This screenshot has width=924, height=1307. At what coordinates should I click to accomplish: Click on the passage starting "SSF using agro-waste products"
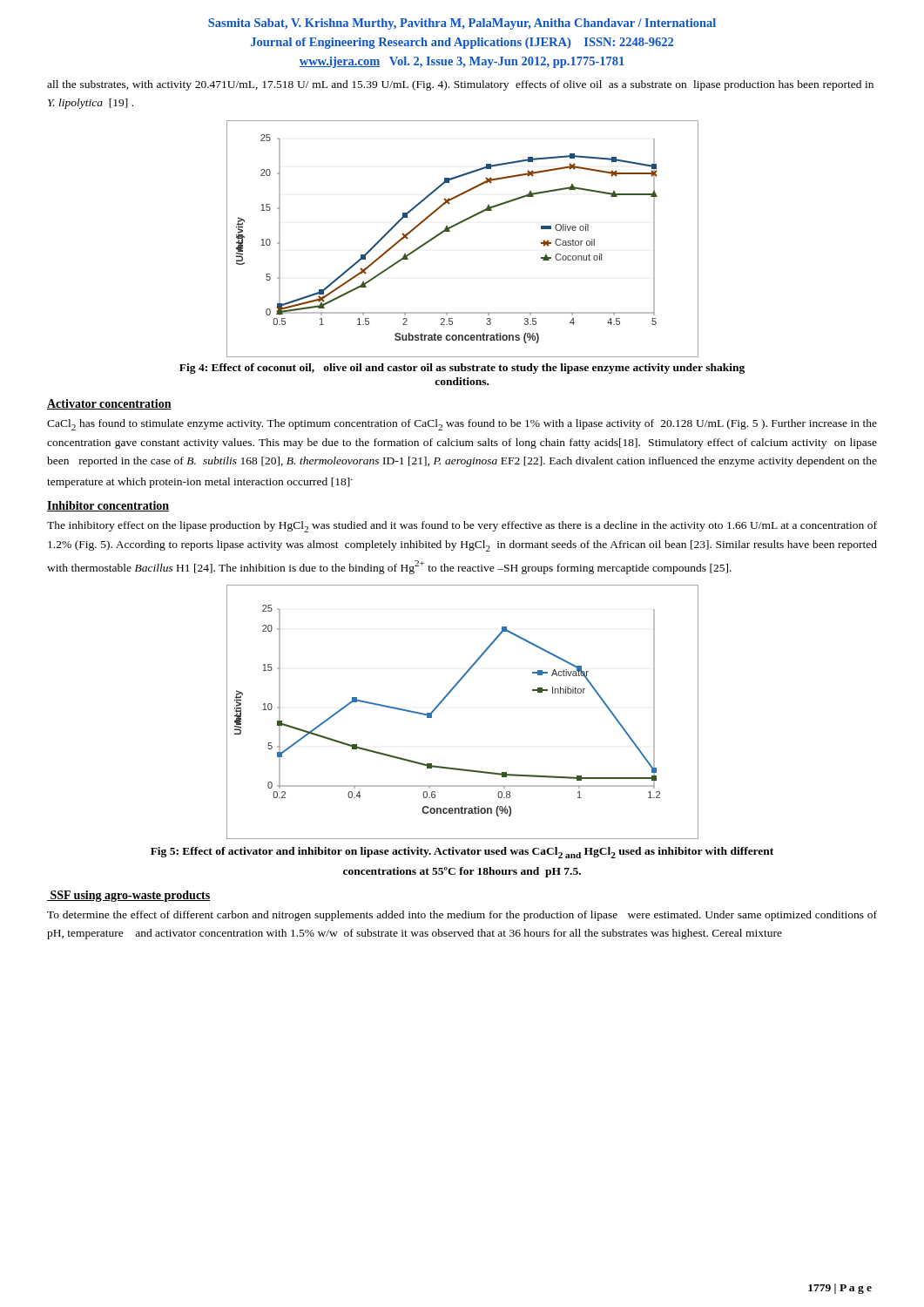click(x=129, y=896)
